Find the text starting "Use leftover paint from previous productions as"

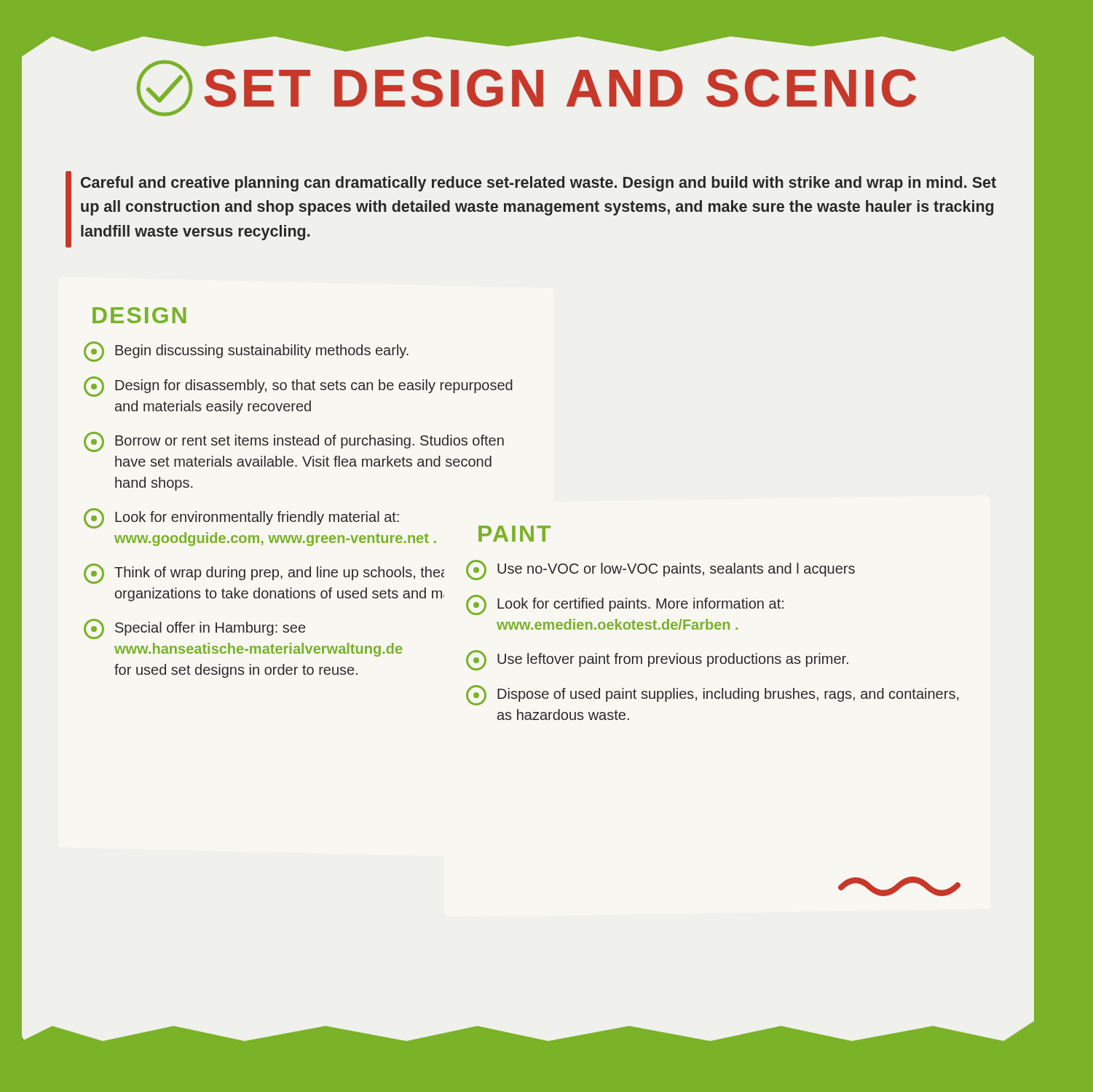[x=658, y=660]
